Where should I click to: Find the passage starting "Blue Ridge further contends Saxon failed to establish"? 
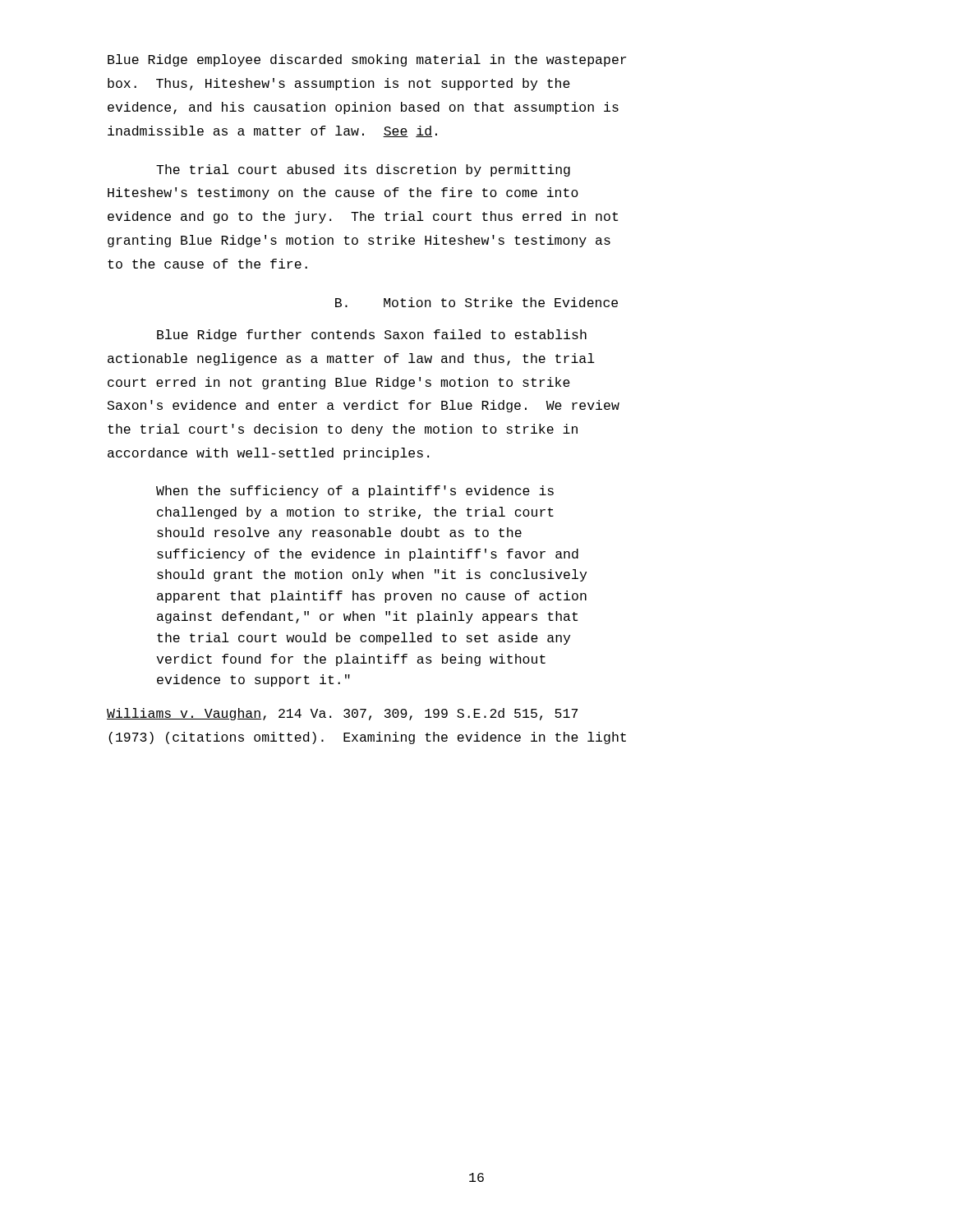pos(476,395)
